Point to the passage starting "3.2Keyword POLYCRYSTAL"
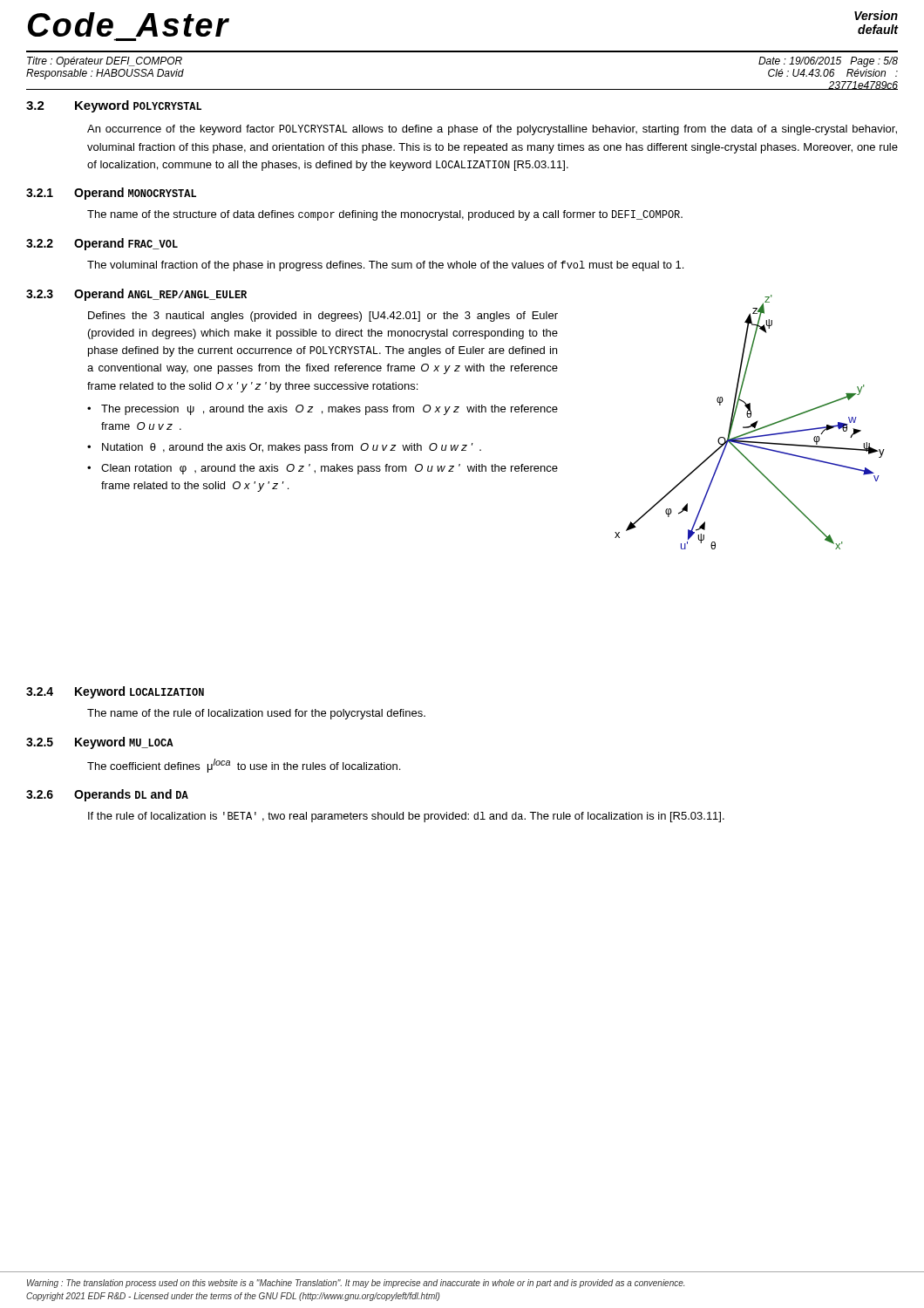Image resolution: width=924 pixels, height=1308 pixels. (114, 106)
